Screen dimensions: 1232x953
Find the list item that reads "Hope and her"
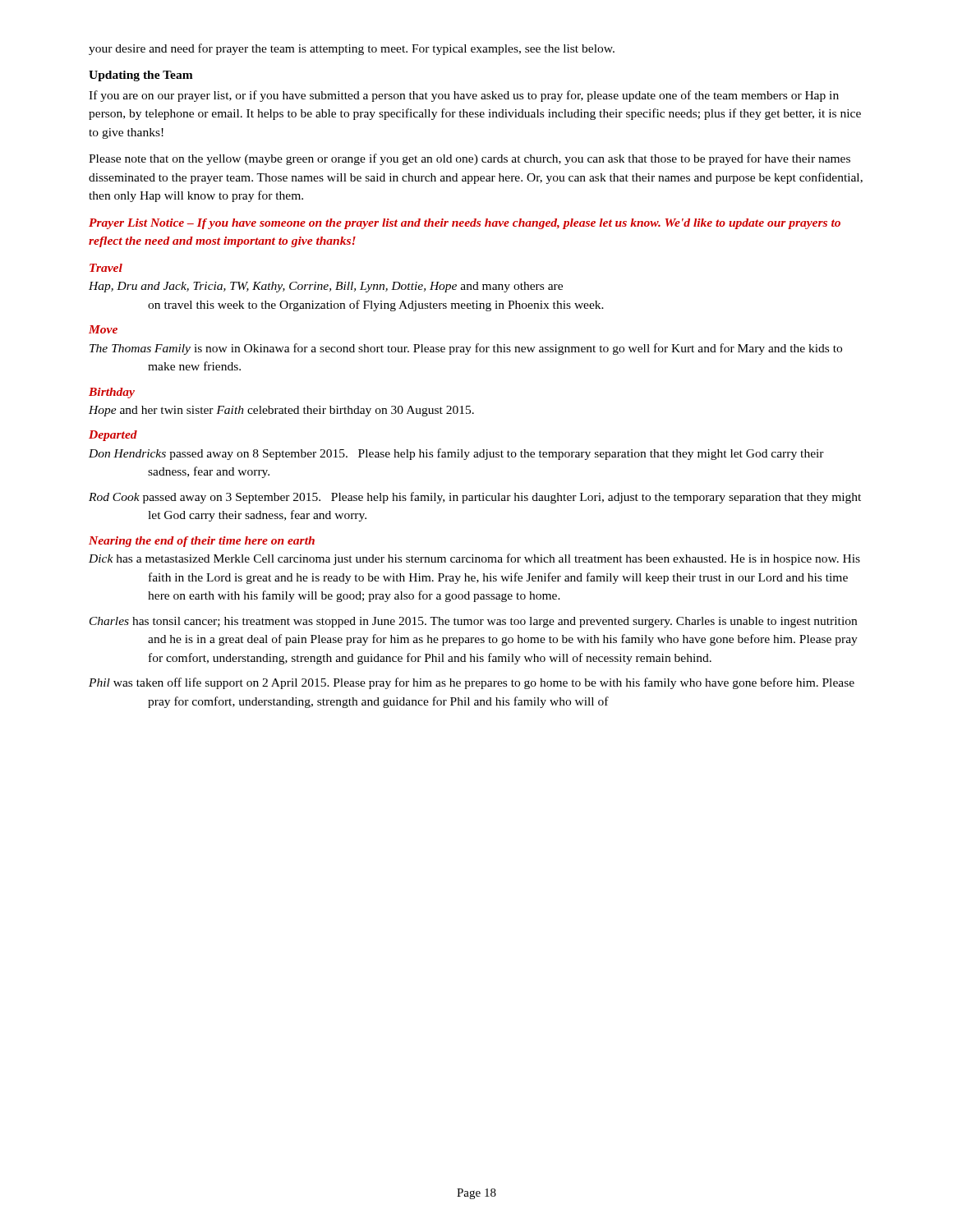pyautogui.click(x=282, y=409)
